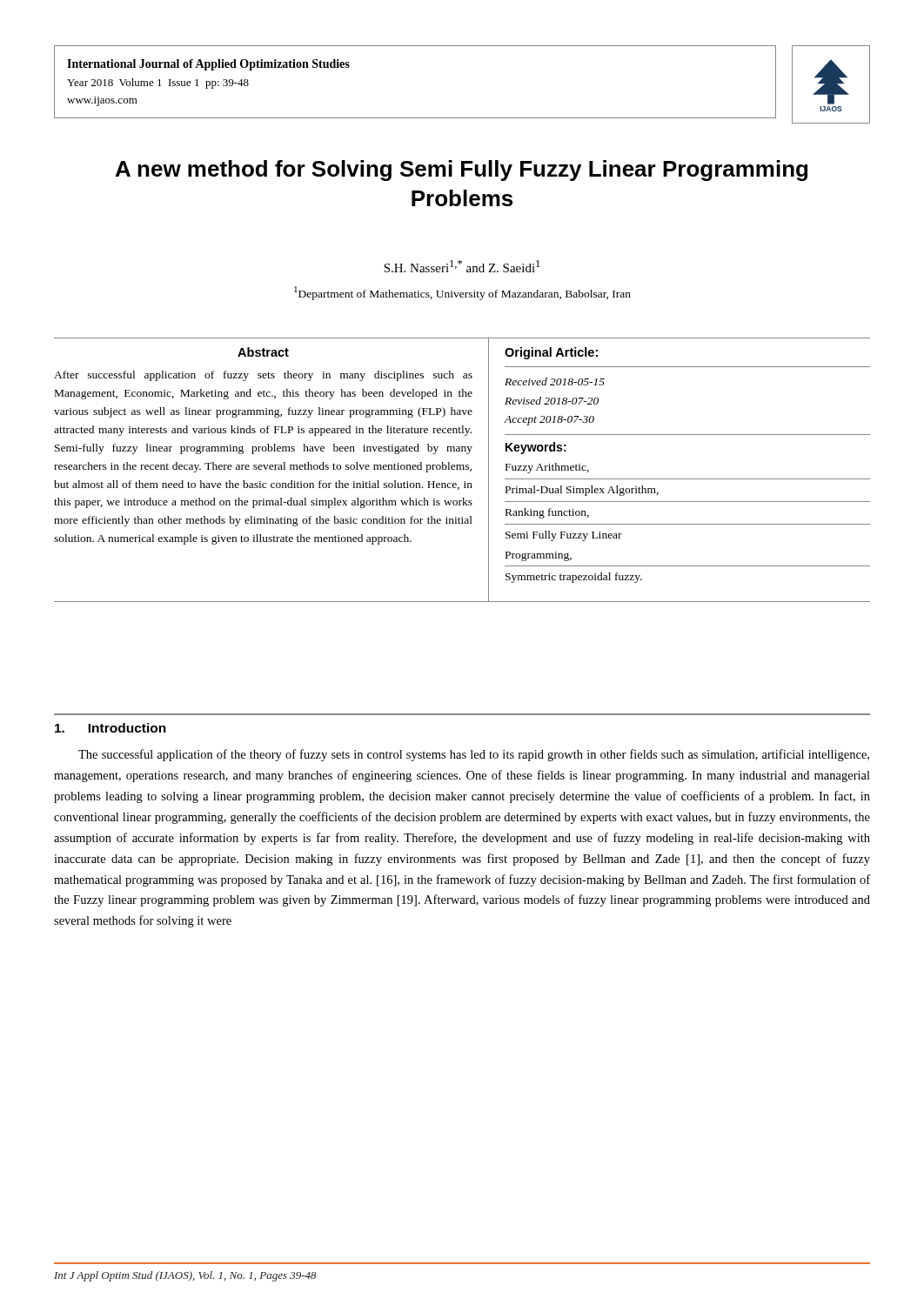This screenshot has width=924, height=1305.
Task: Select the text block containing "The successful application of the theory of fuzzy"
Action: coord(462,838)
